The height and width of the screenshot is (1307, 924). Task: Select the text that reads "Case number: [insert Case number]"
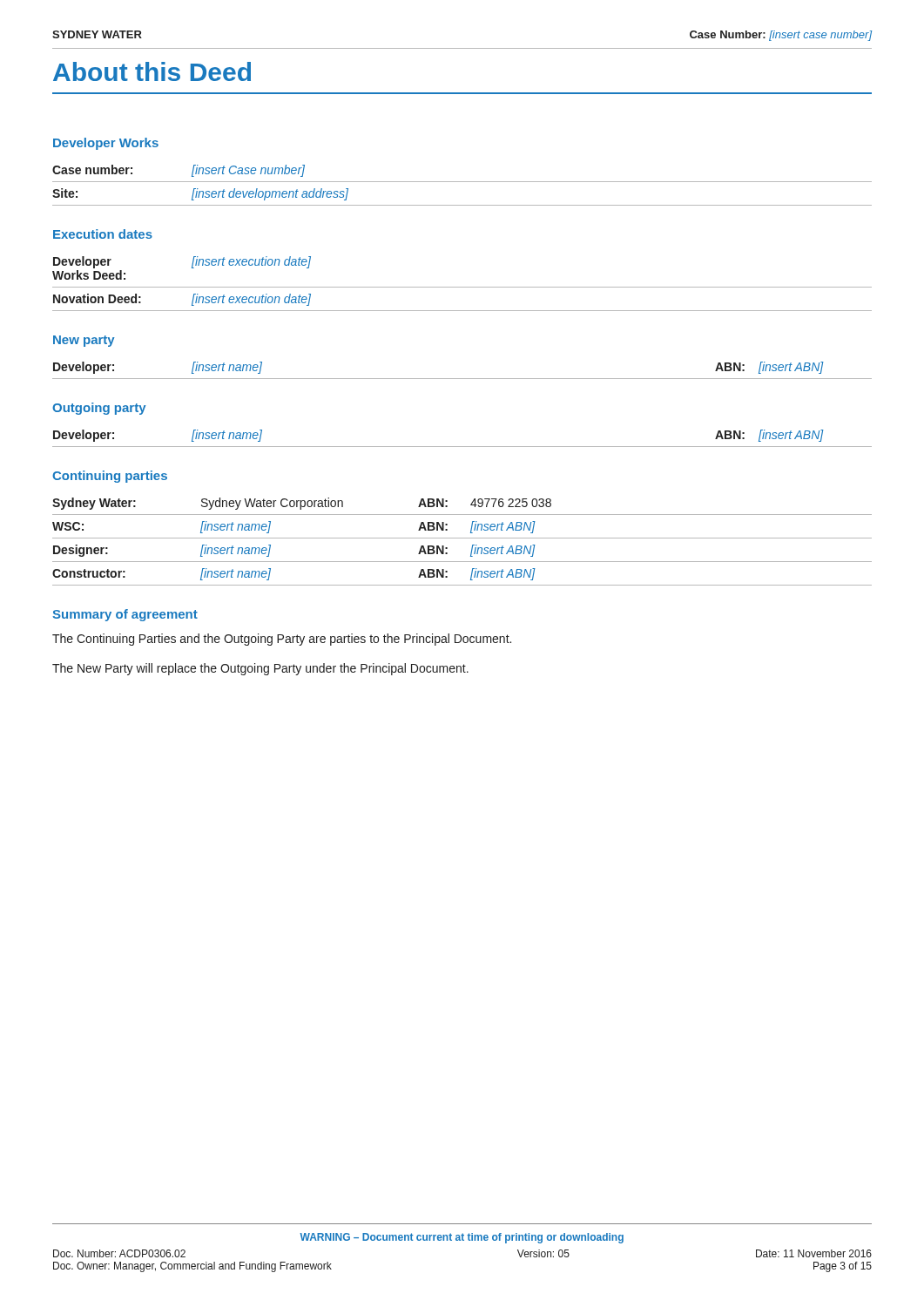tap(462, 170)
